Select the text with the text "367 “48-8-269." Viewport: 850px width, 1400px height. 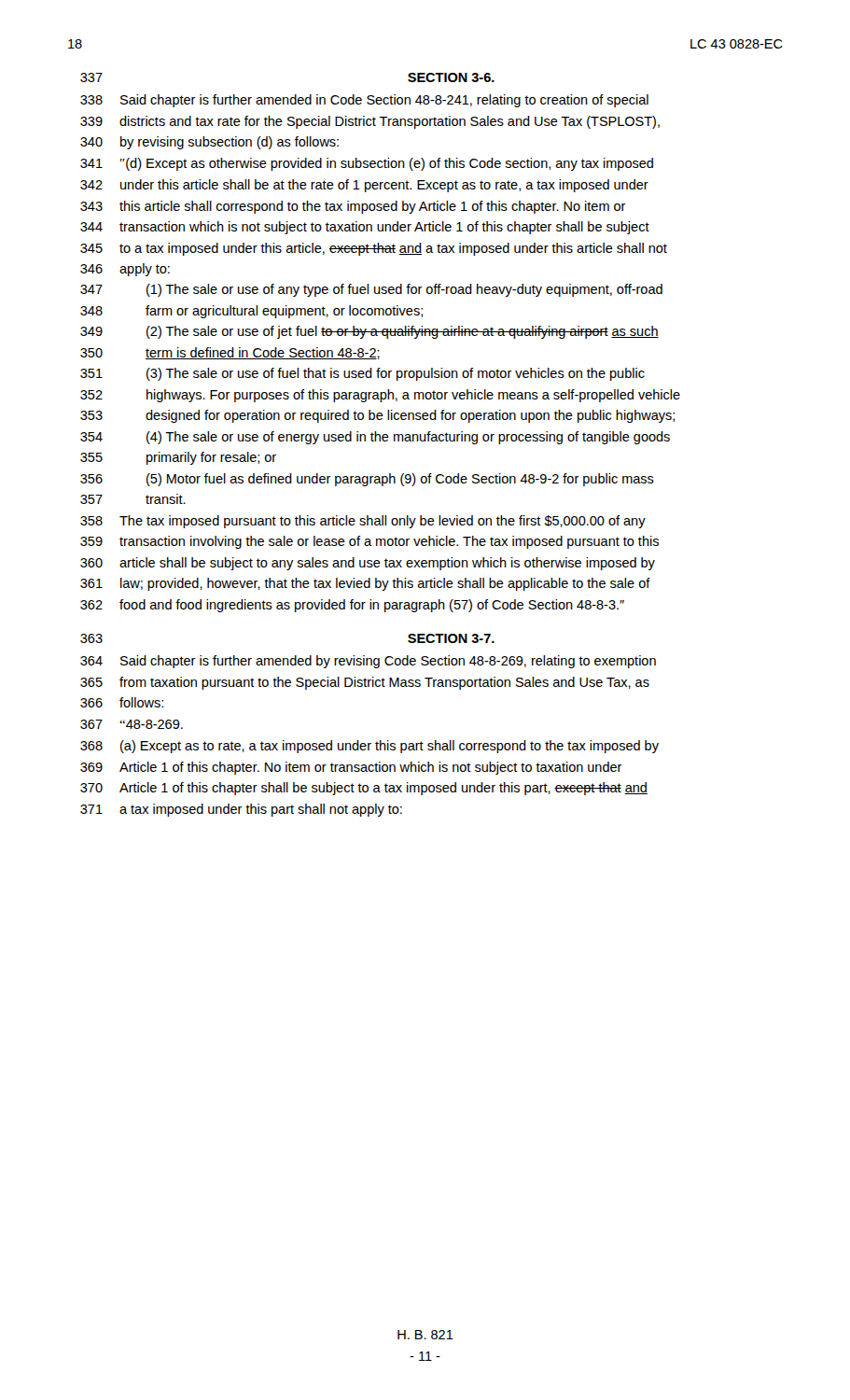pyautogui.click(x=132, y=724)
